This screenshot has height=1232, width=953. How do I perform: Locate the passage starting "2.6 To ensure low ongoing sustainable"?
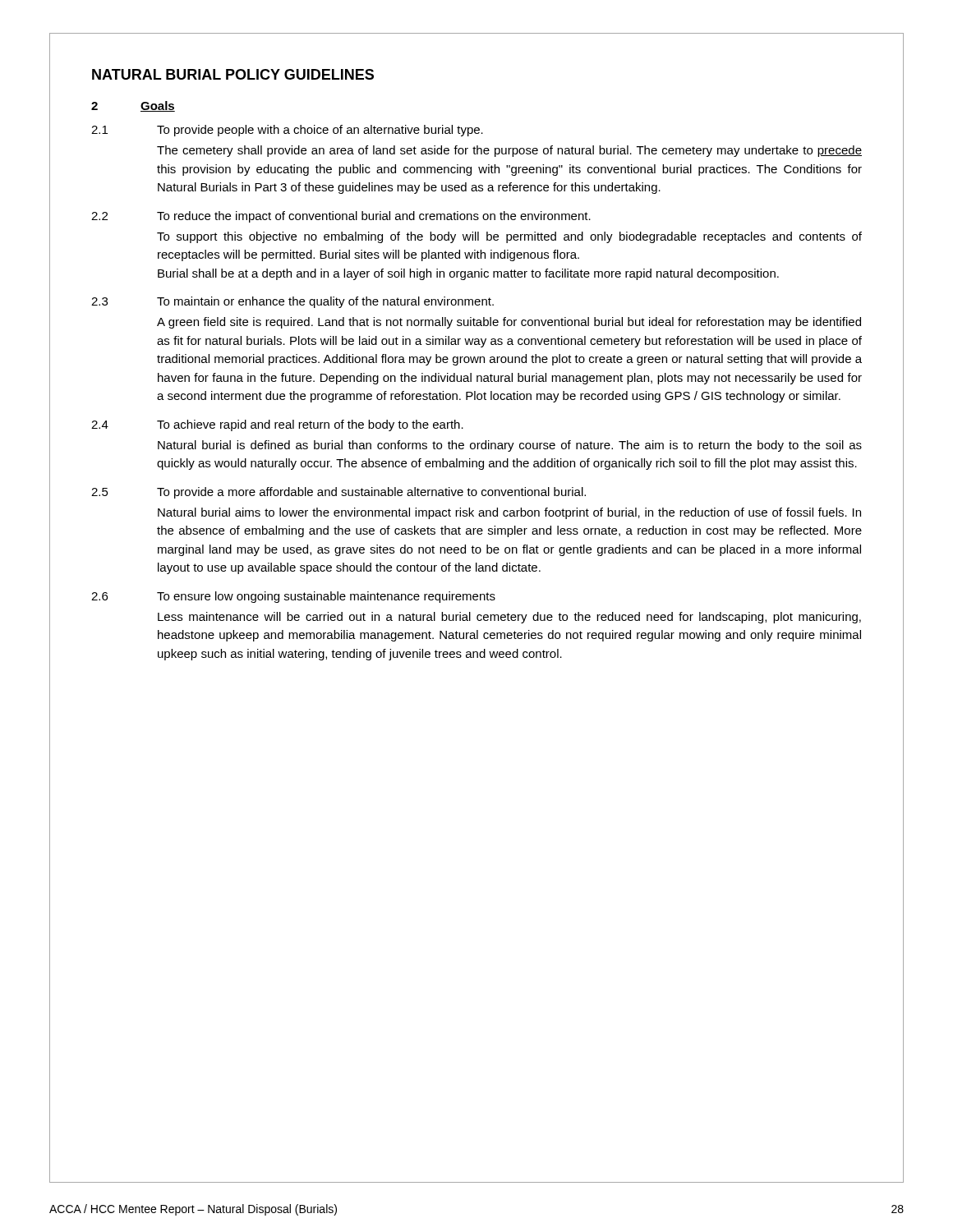[x=476, y=595]
